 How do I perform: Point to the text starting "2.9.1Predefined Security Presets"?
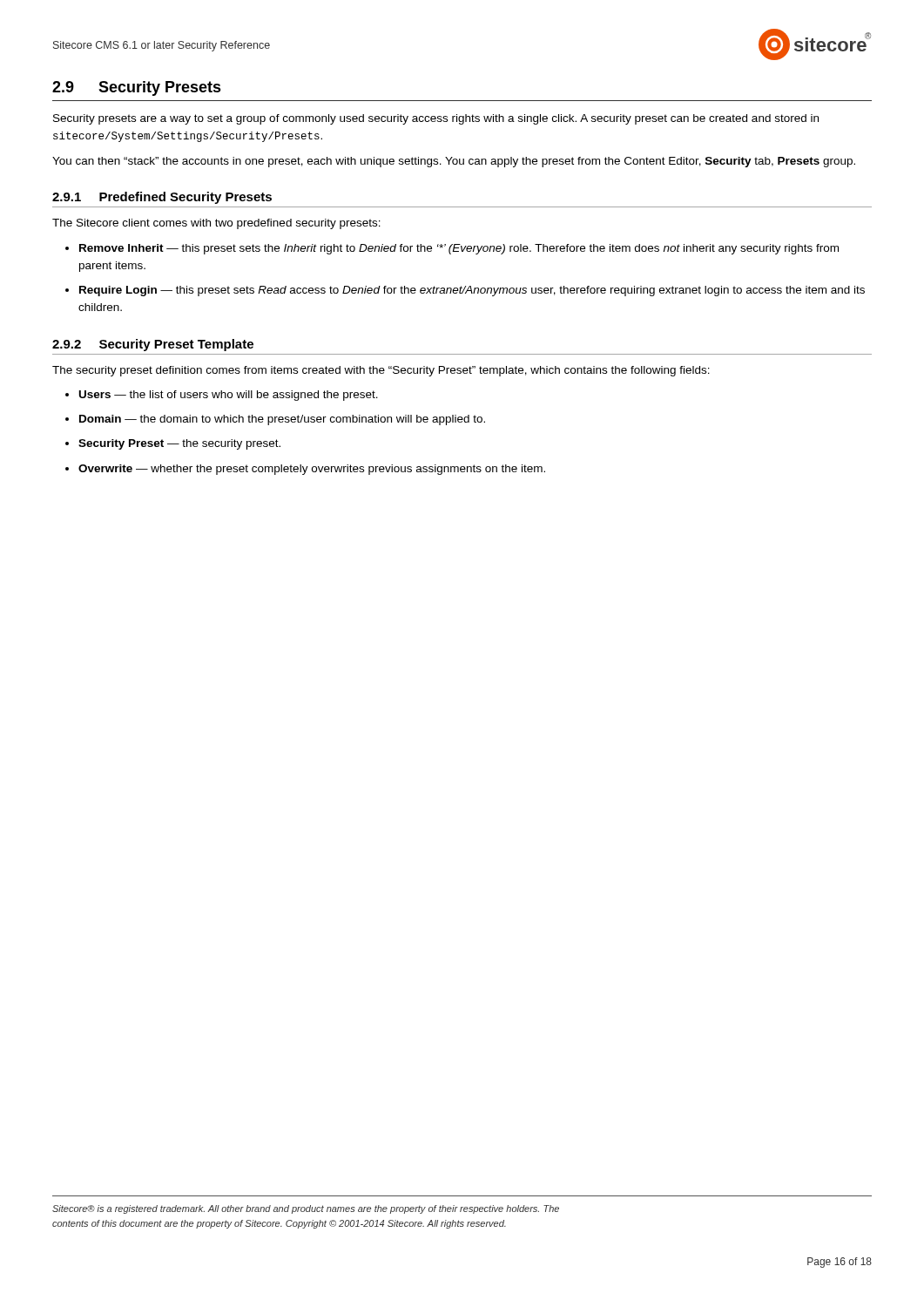462,198
